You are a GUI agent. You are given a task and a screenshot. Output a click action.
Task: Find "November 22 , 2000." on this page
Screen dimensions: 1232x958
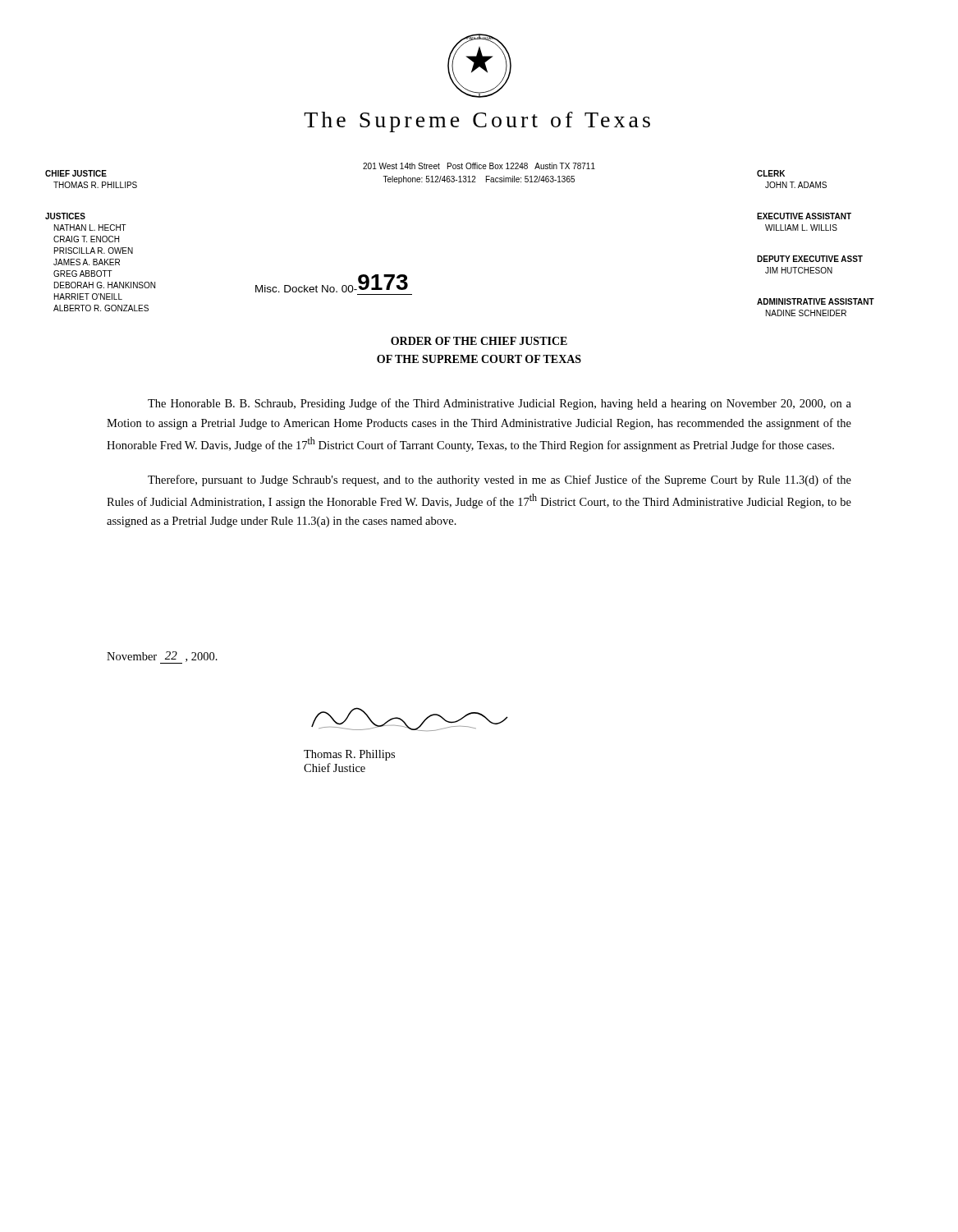click(162, 656)
